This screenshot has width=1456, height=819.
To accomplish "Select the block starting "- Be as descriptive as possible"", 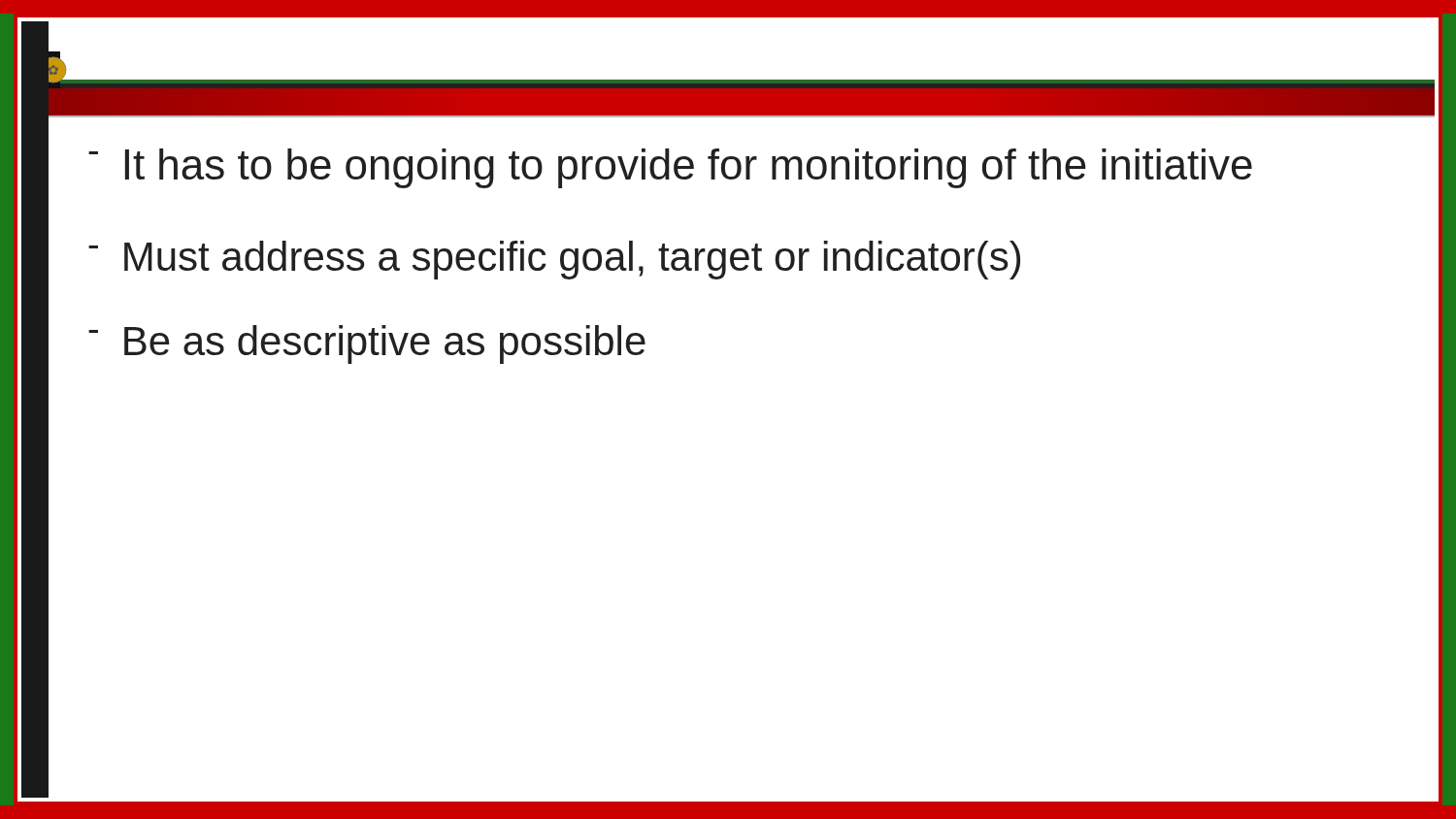I will pyautogui.click(x=367, y=342).
